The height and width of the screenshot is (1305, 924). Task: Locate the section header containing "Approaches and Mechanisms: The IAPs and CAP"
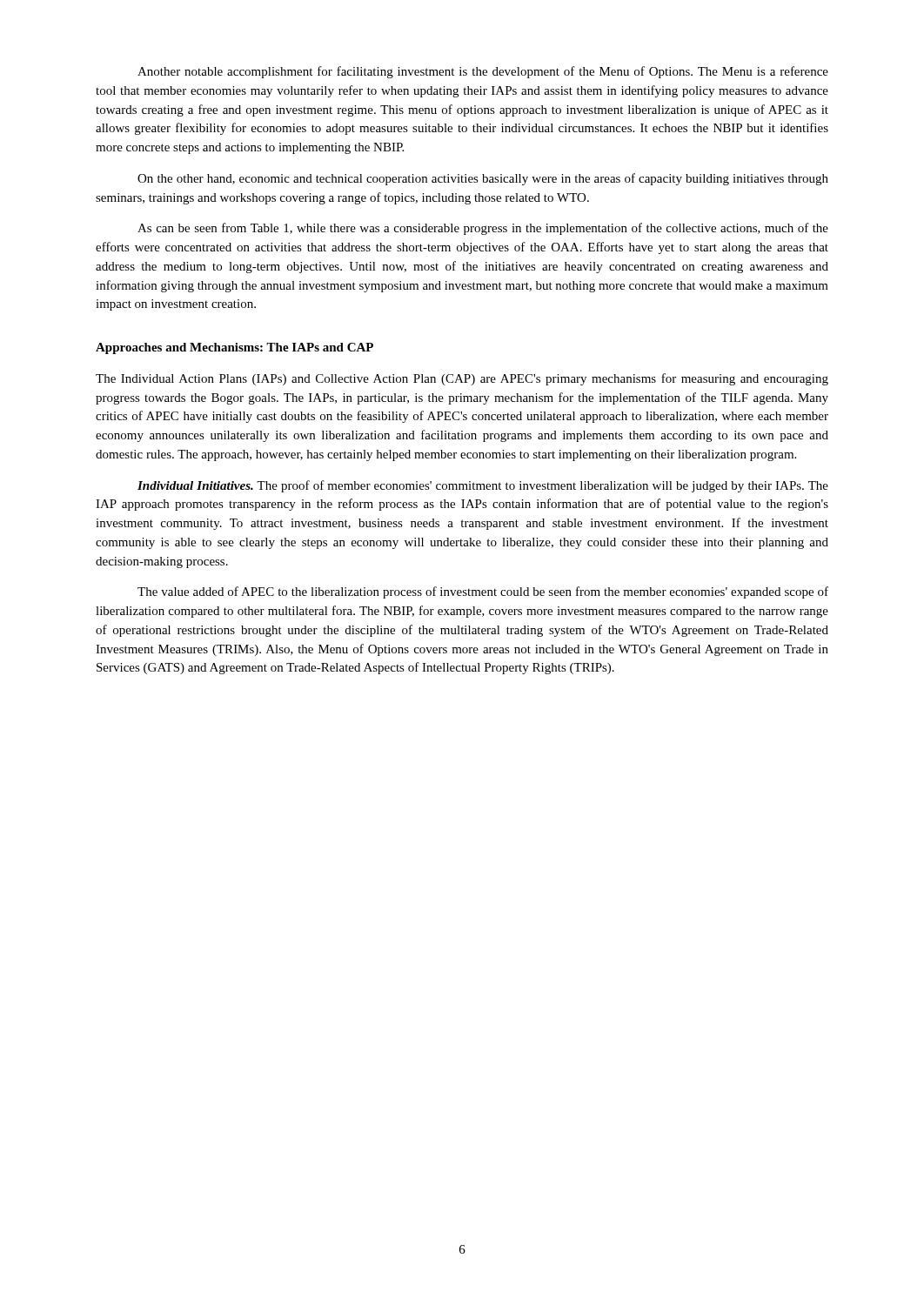click(234, 348)
